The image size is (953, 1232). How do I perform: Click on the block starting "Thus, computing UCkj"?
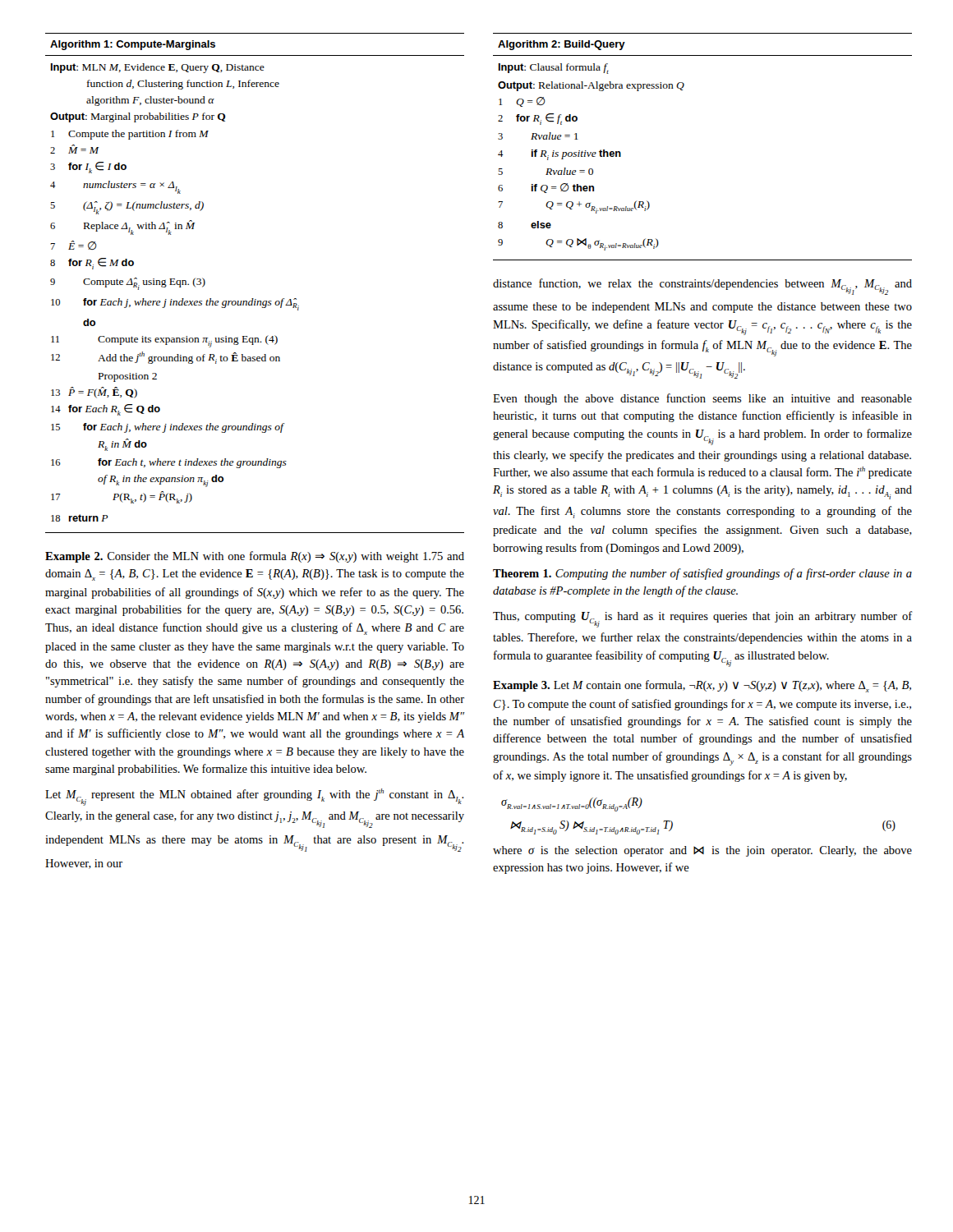pos(702,638)
